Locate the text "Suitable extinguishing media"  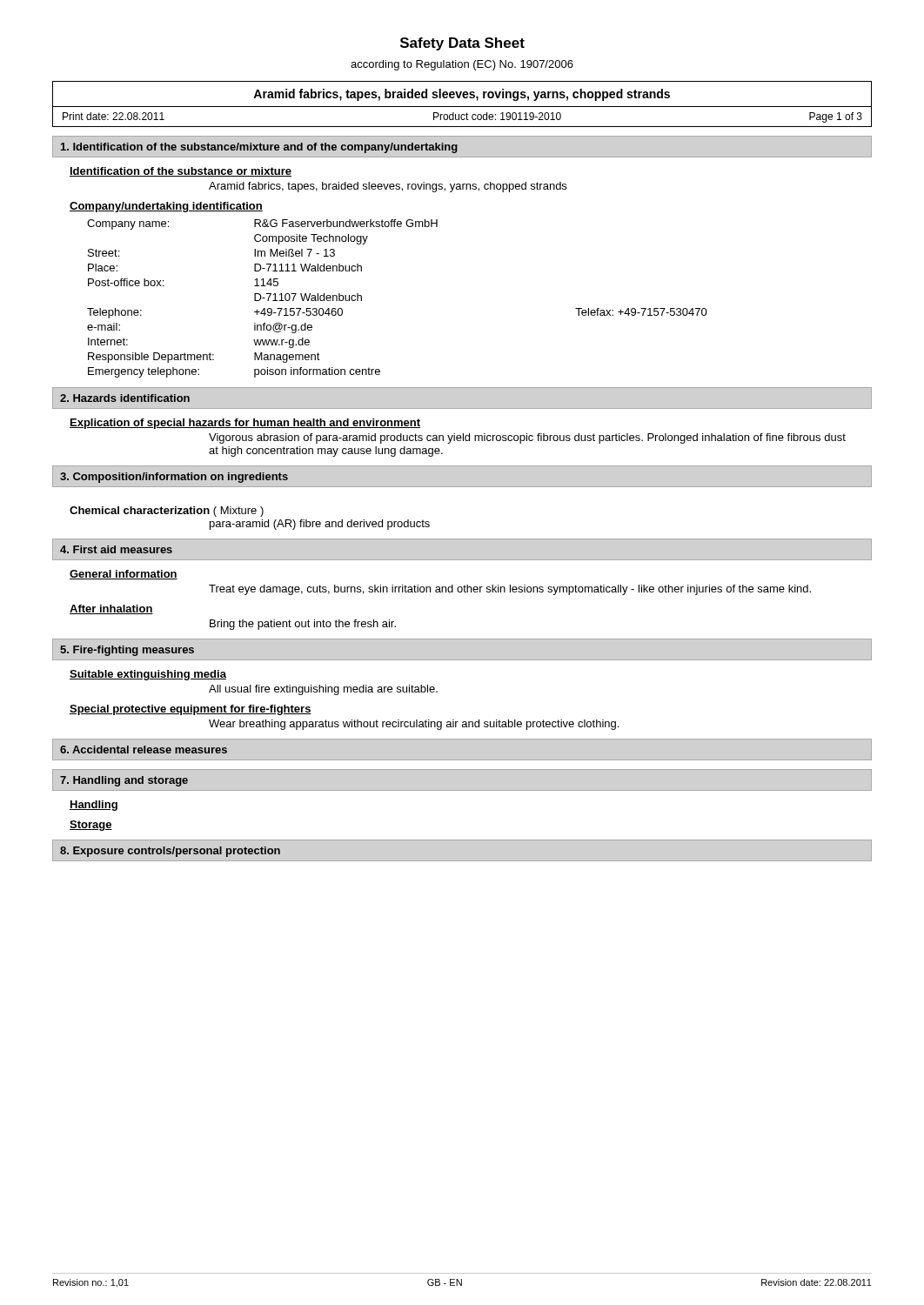coord(148,674)
